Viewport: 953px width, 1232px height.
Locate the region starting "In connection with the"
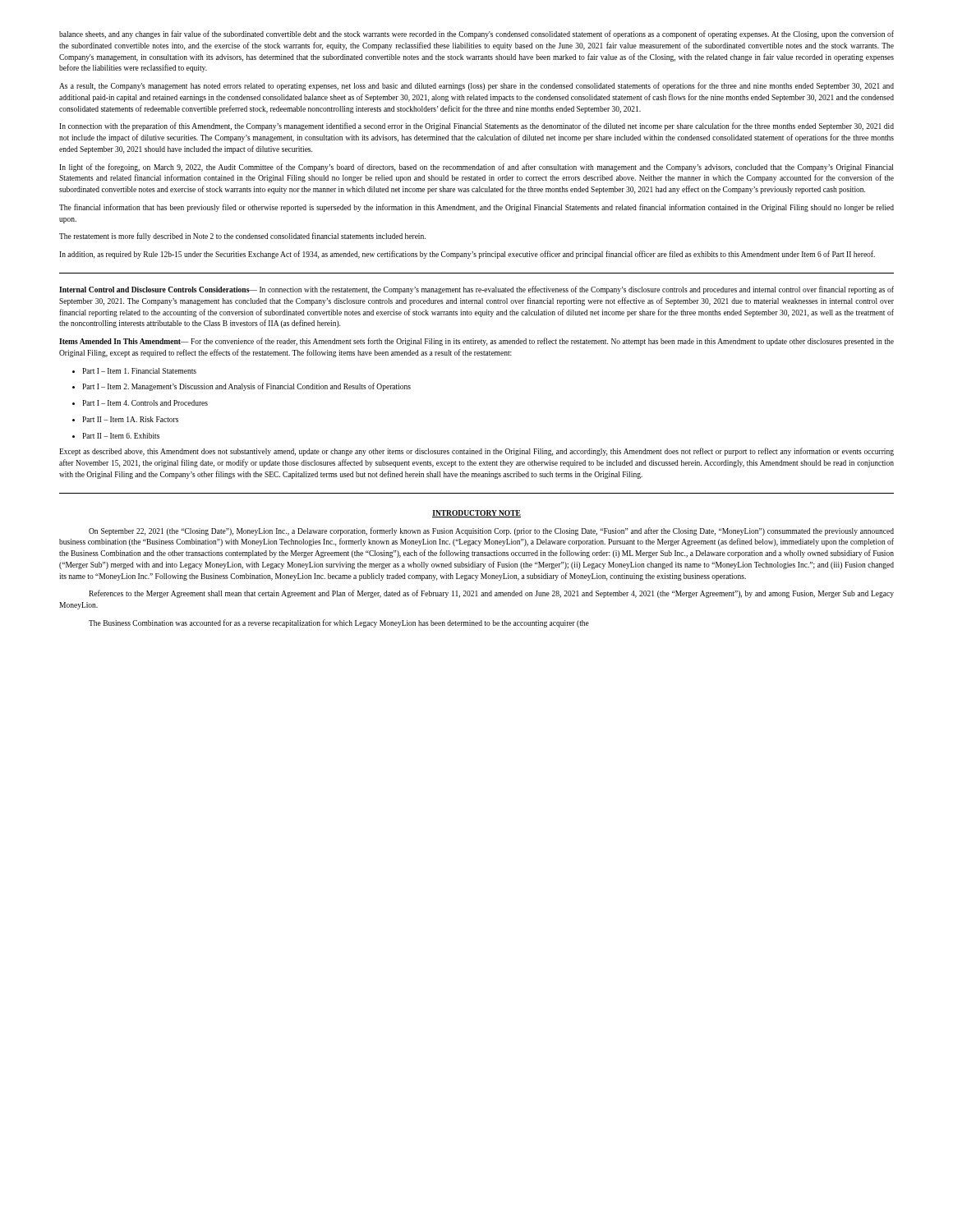(x=476, y=139)
